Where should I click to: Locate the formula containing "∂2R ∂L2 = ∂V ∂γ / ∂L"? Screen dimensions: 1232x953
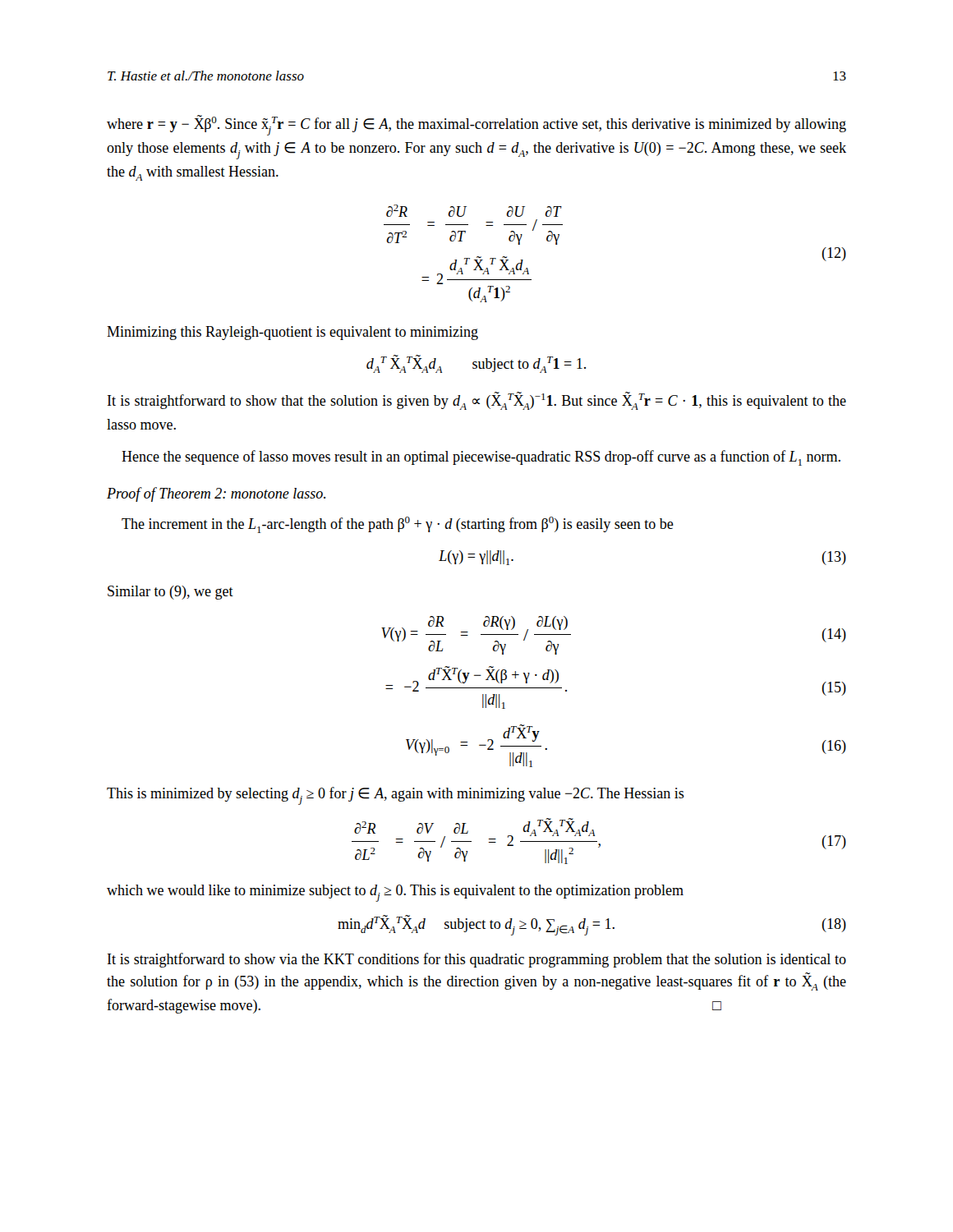tap(599, 841)
